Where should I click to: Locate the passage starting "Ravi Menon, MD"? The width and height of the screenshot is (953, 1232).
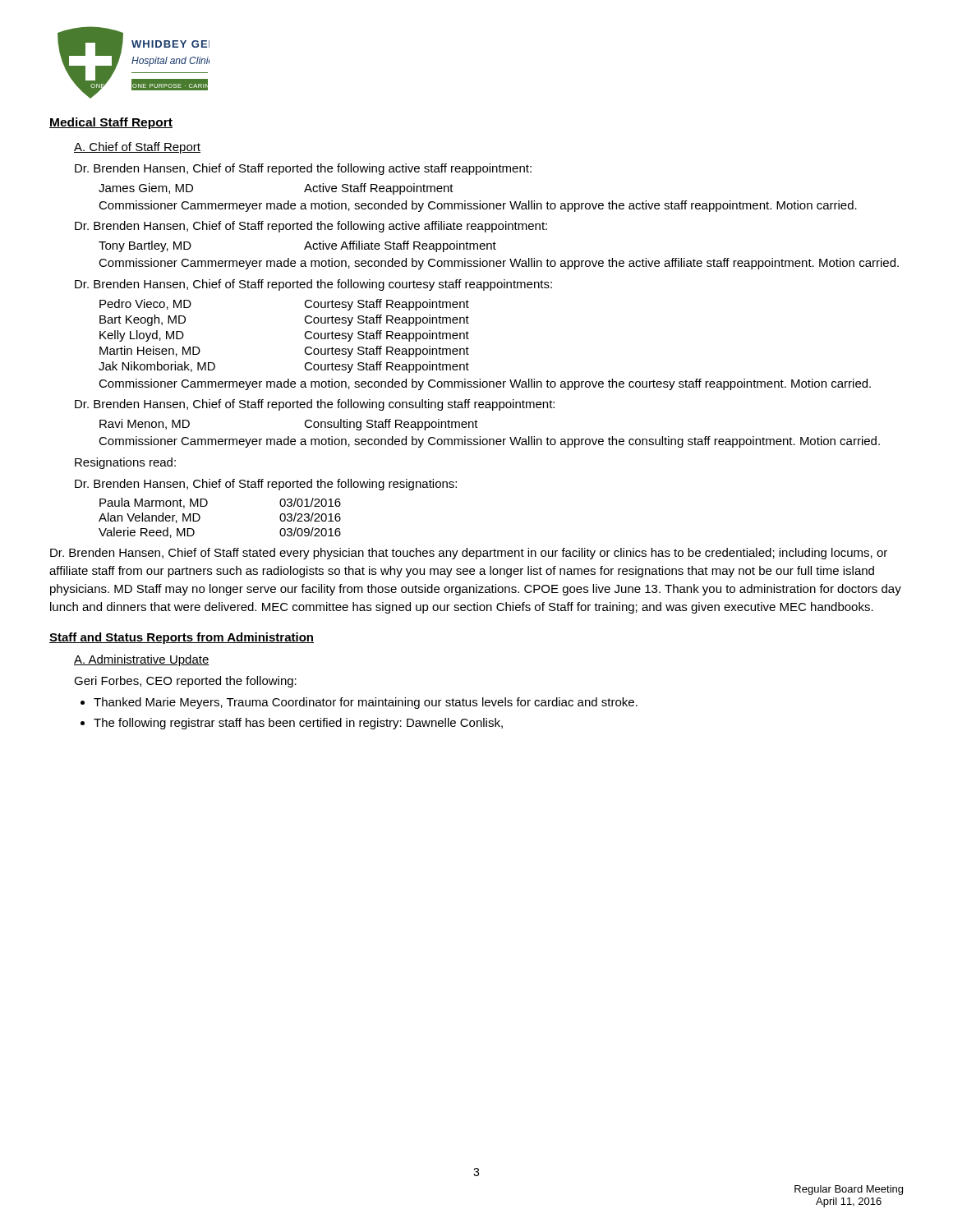pyautogui.click(x=146, y=424)
